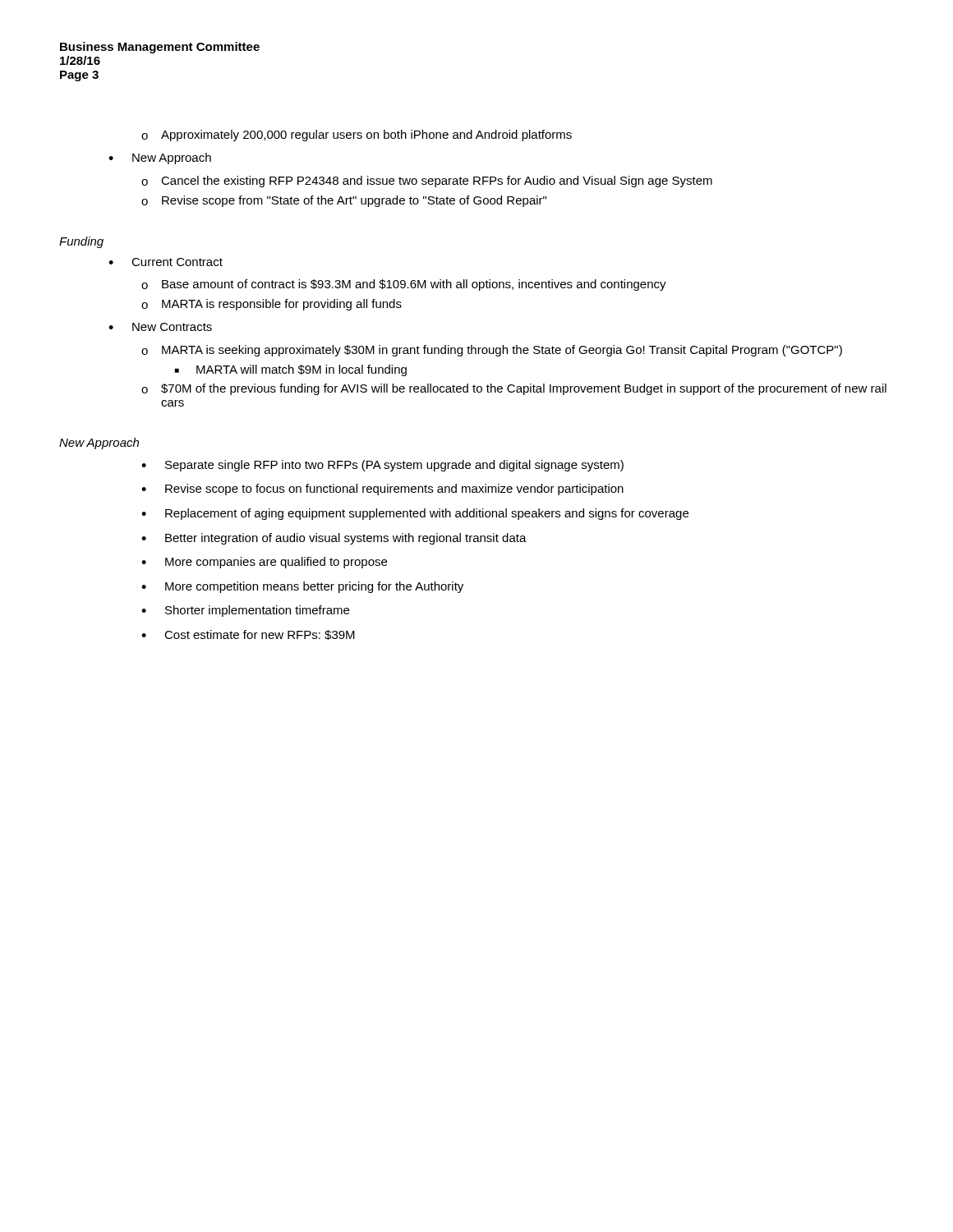Where does it say "• Current Contract"?
The width and height of the screenshot is (953, 1232).
point(166,262)
